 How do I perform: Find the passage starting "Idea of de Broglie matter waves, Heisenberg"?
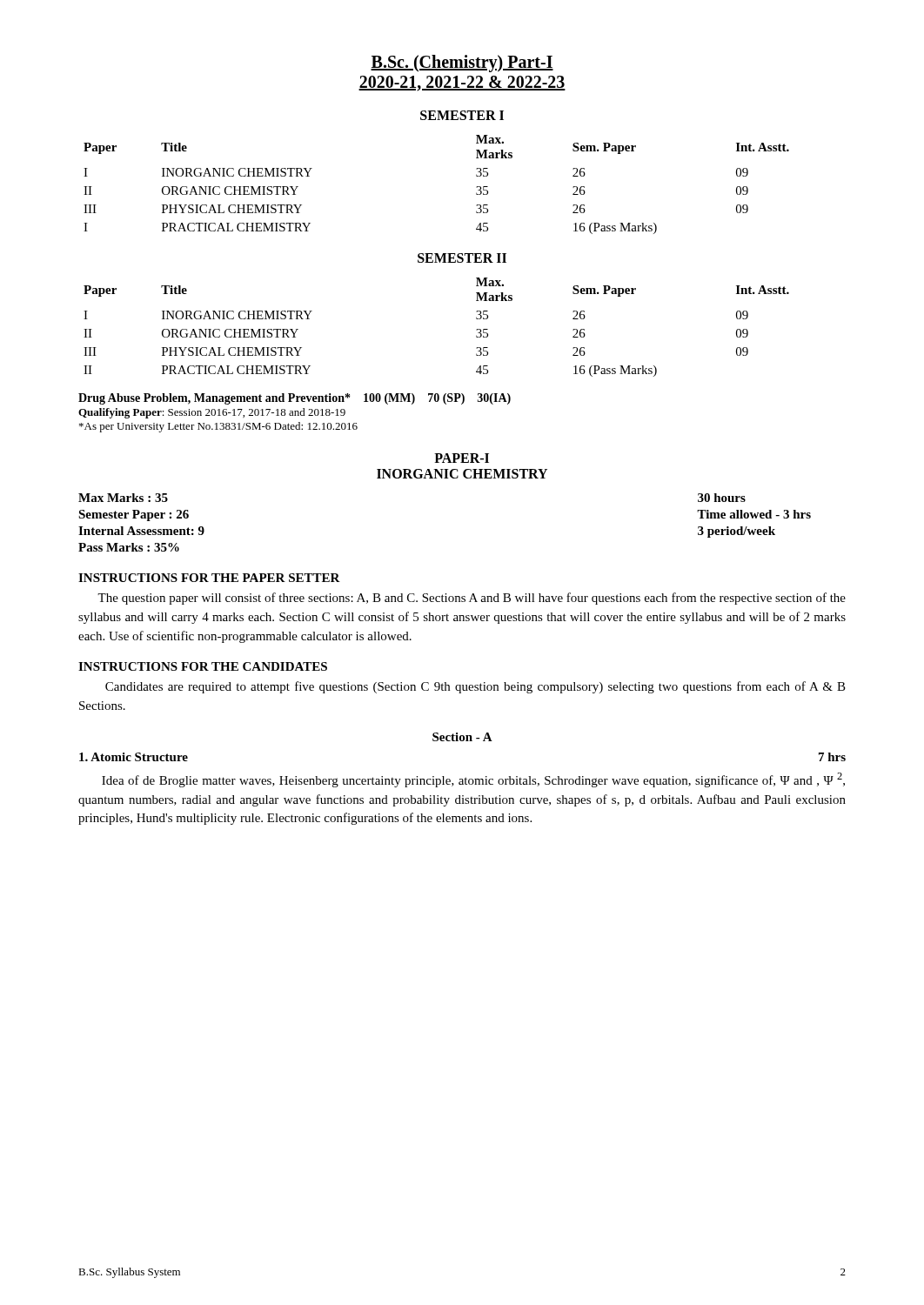click(462, 797)
